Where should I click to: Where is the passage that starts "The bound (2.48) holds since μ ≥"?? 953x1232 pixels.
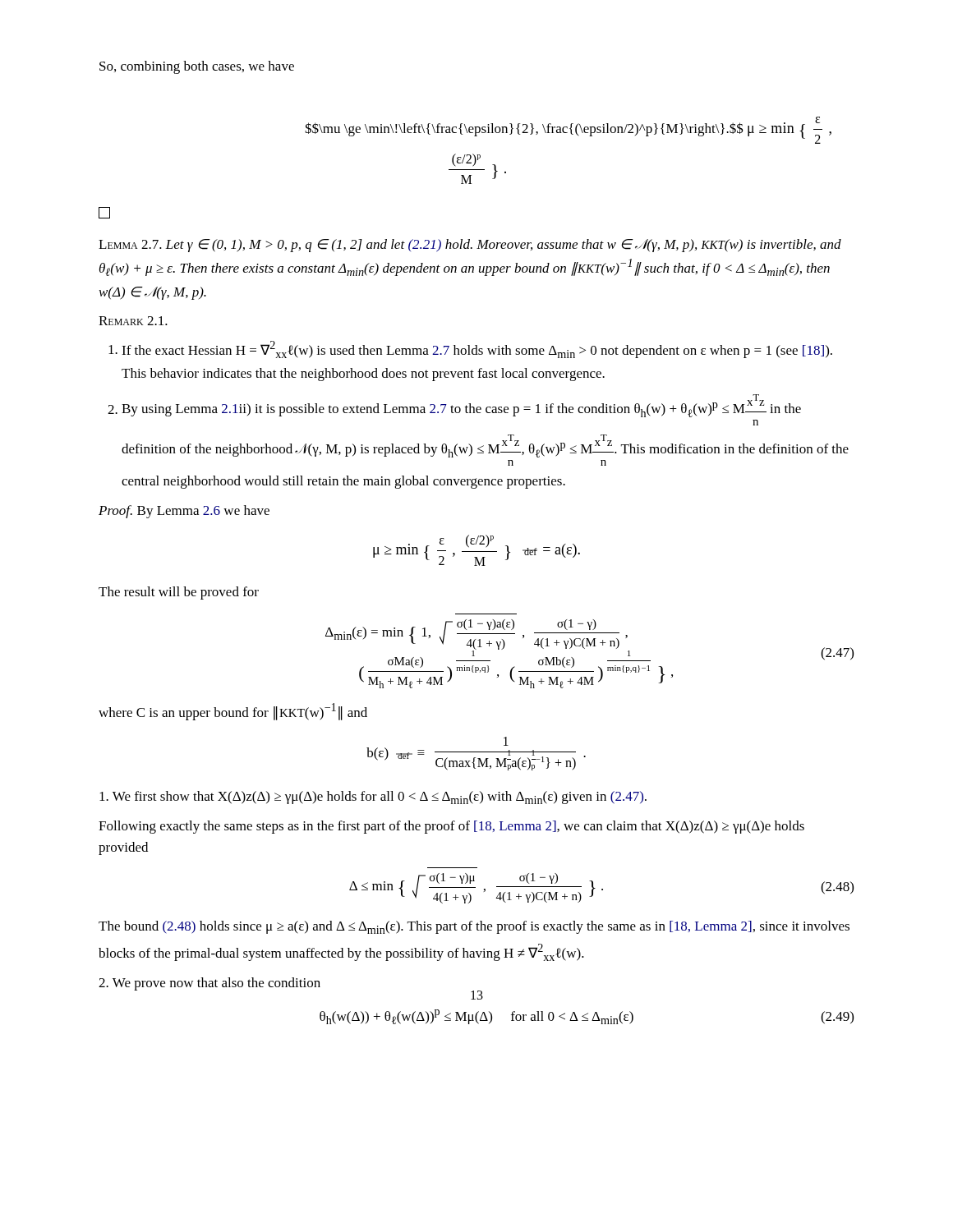(x=474, y=941)
